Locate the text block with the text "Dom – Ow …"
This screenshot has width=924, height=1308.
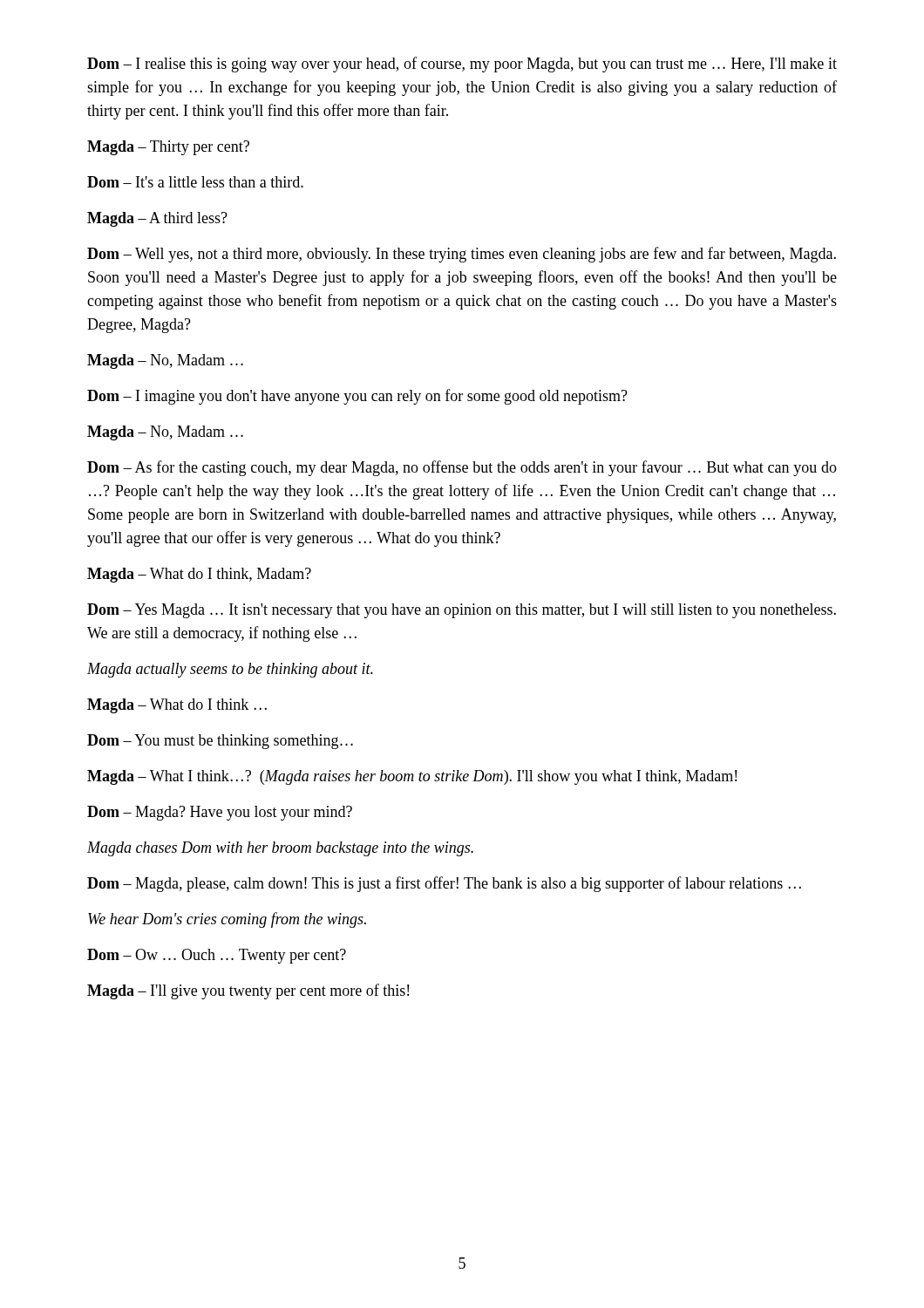tap(217, 955)
